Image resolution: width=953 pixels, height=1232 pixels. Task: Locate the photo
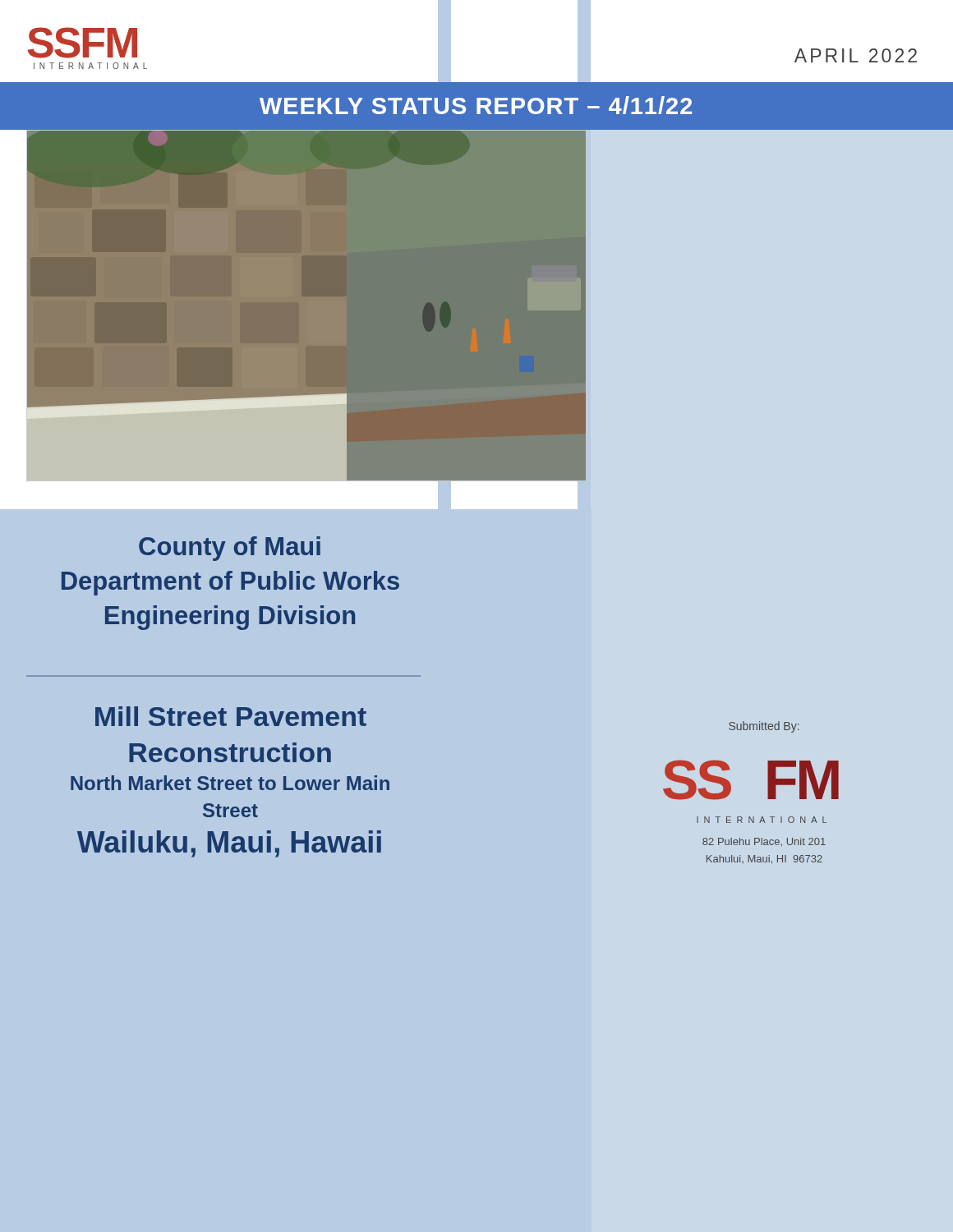click(x=306, y=306)
